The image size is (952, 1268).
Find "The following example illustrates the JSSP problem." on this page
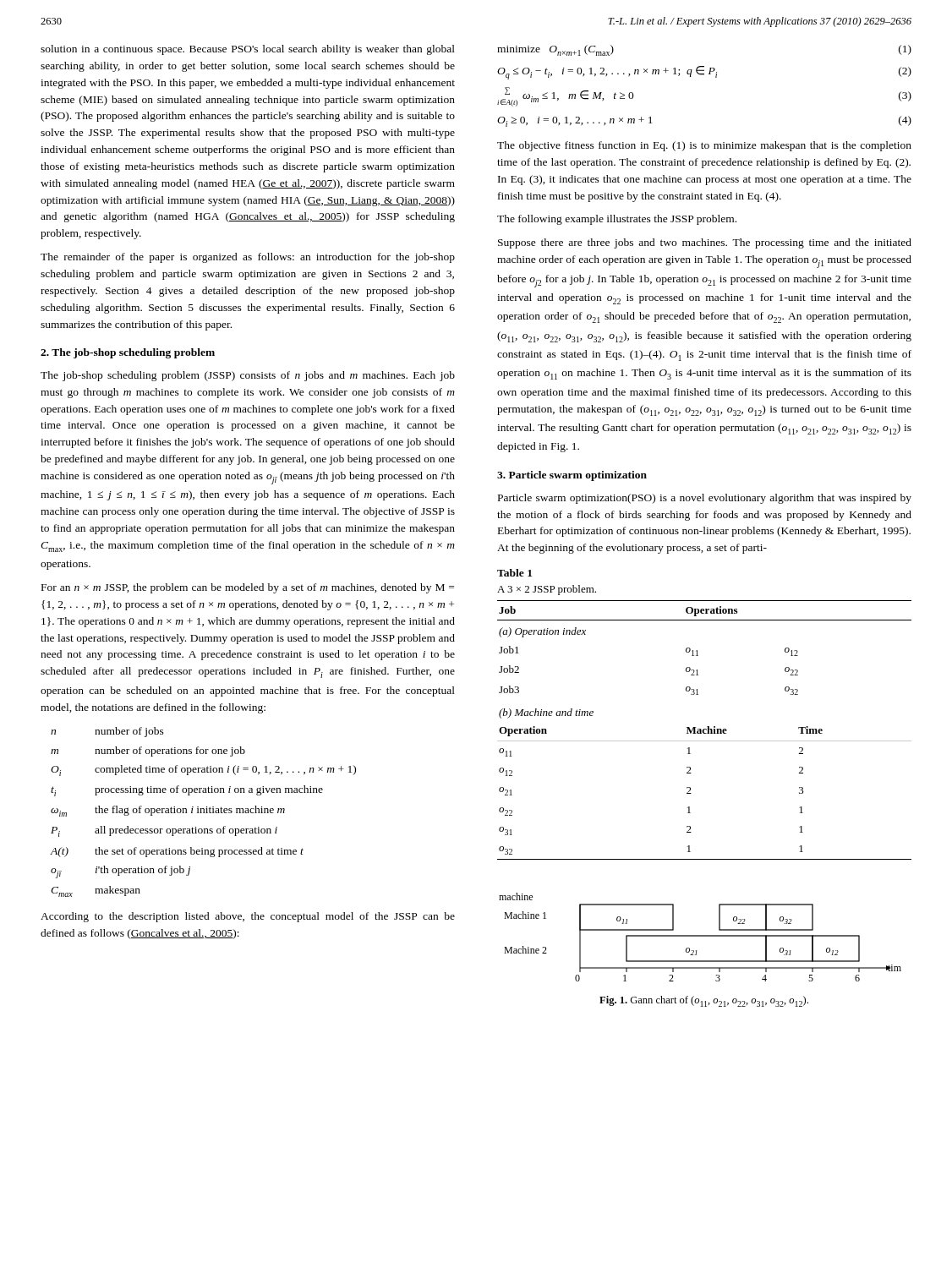coord(617,219)
